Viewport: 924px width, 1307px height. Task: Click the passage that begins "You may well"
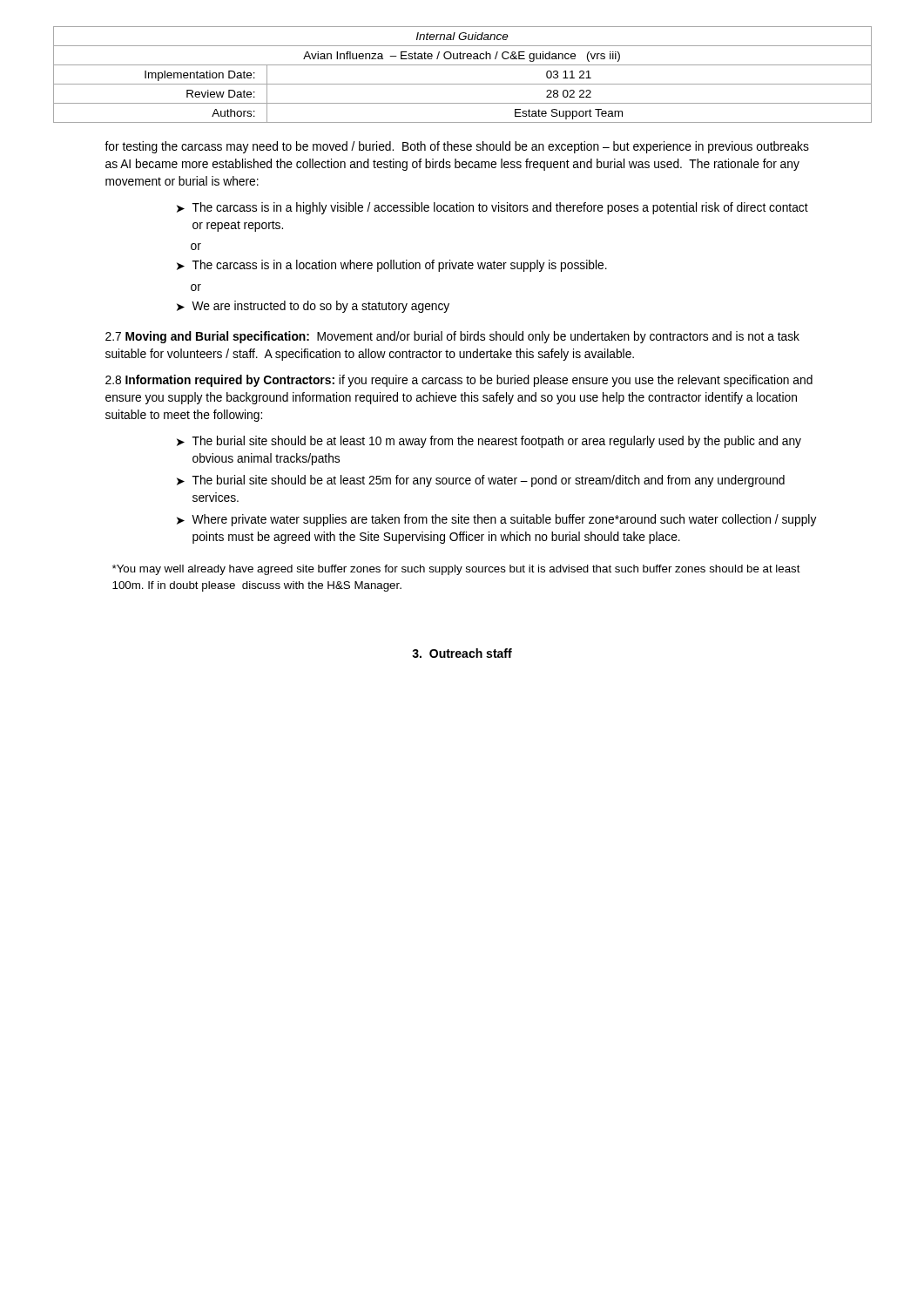point(456,577)
